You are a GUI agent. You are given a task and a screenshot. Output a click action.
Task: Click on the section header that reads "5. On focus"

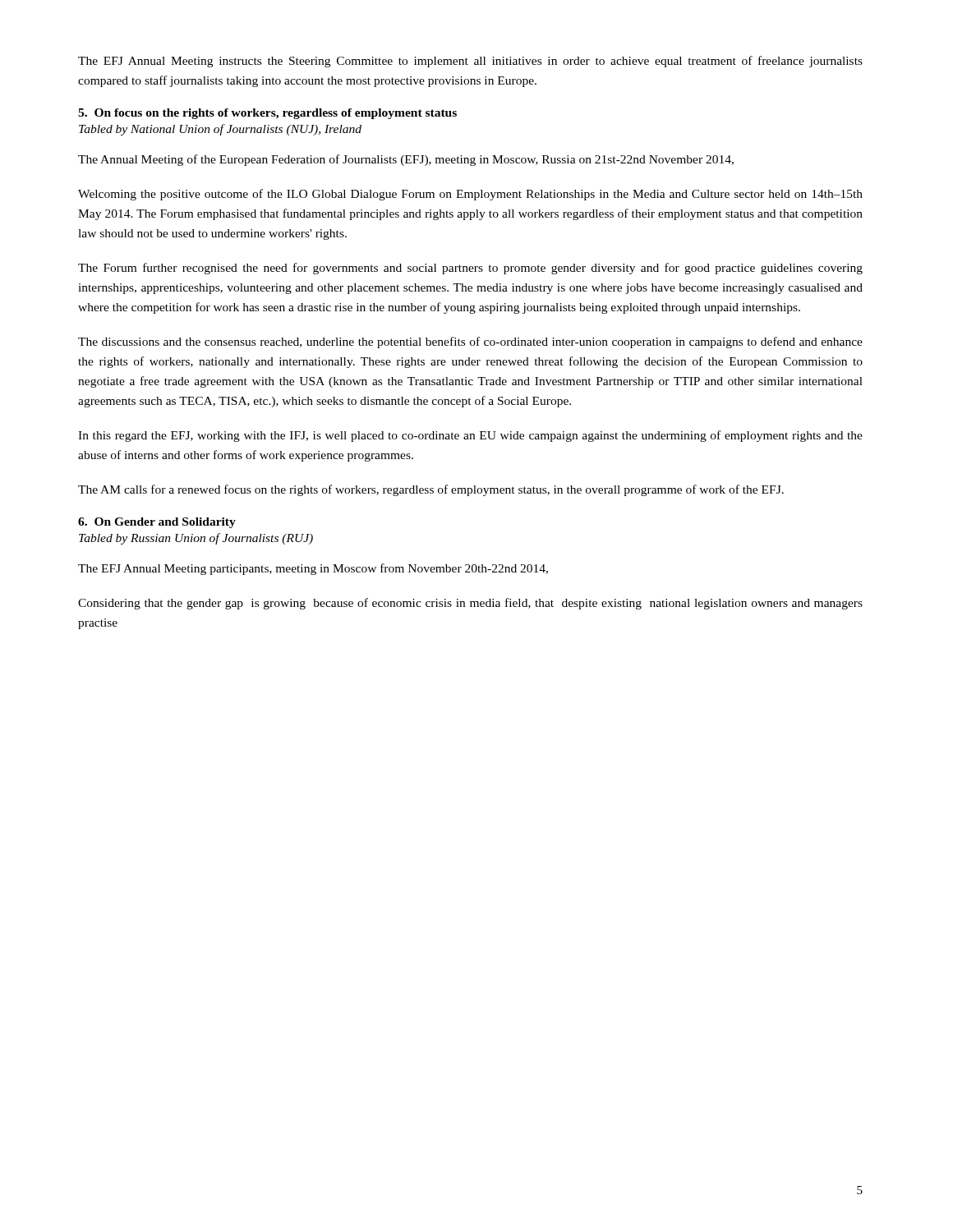(268, 112)
